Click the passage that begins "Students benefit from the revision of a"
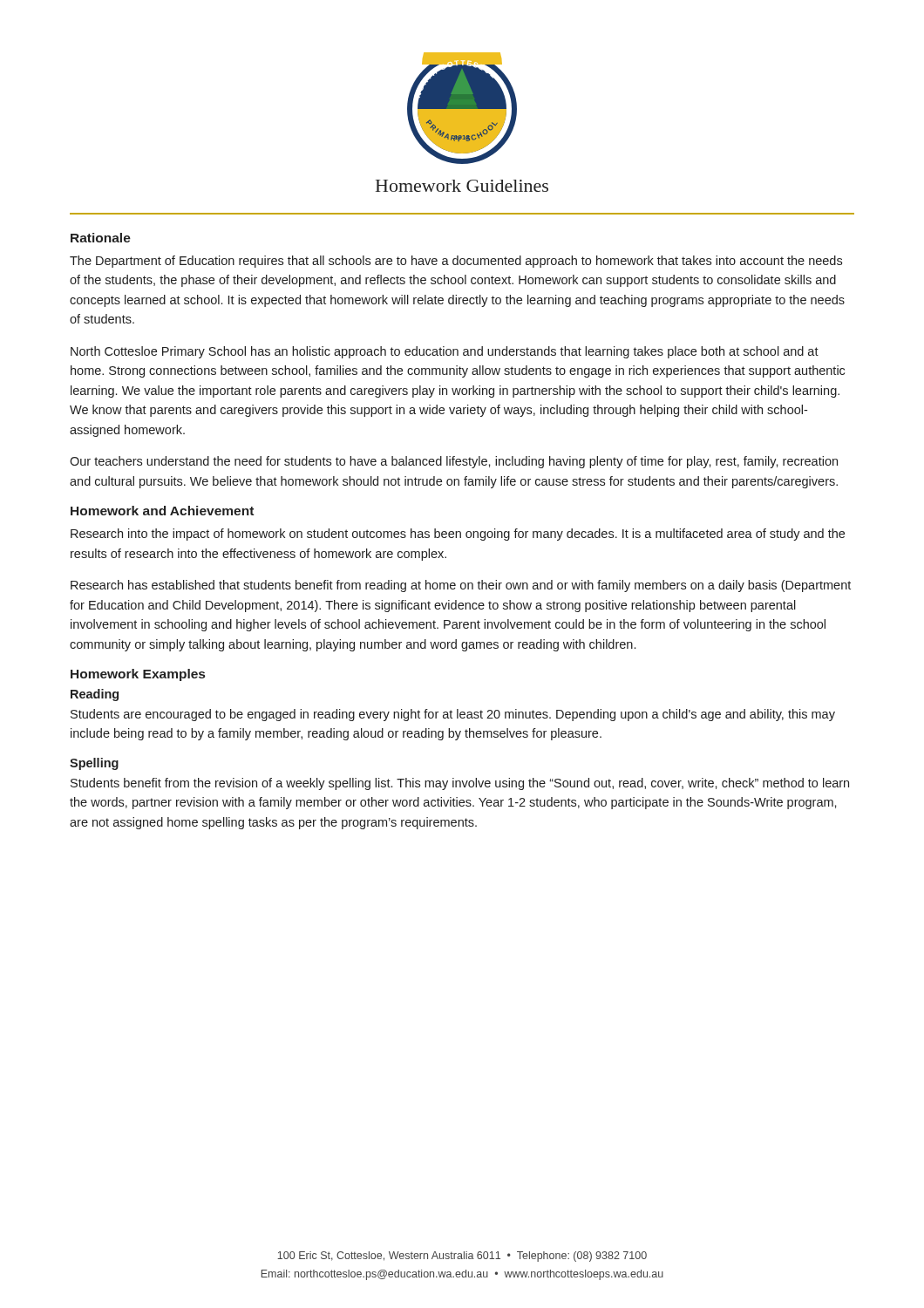Screen dimensions: 1308x924 point(460,803)
